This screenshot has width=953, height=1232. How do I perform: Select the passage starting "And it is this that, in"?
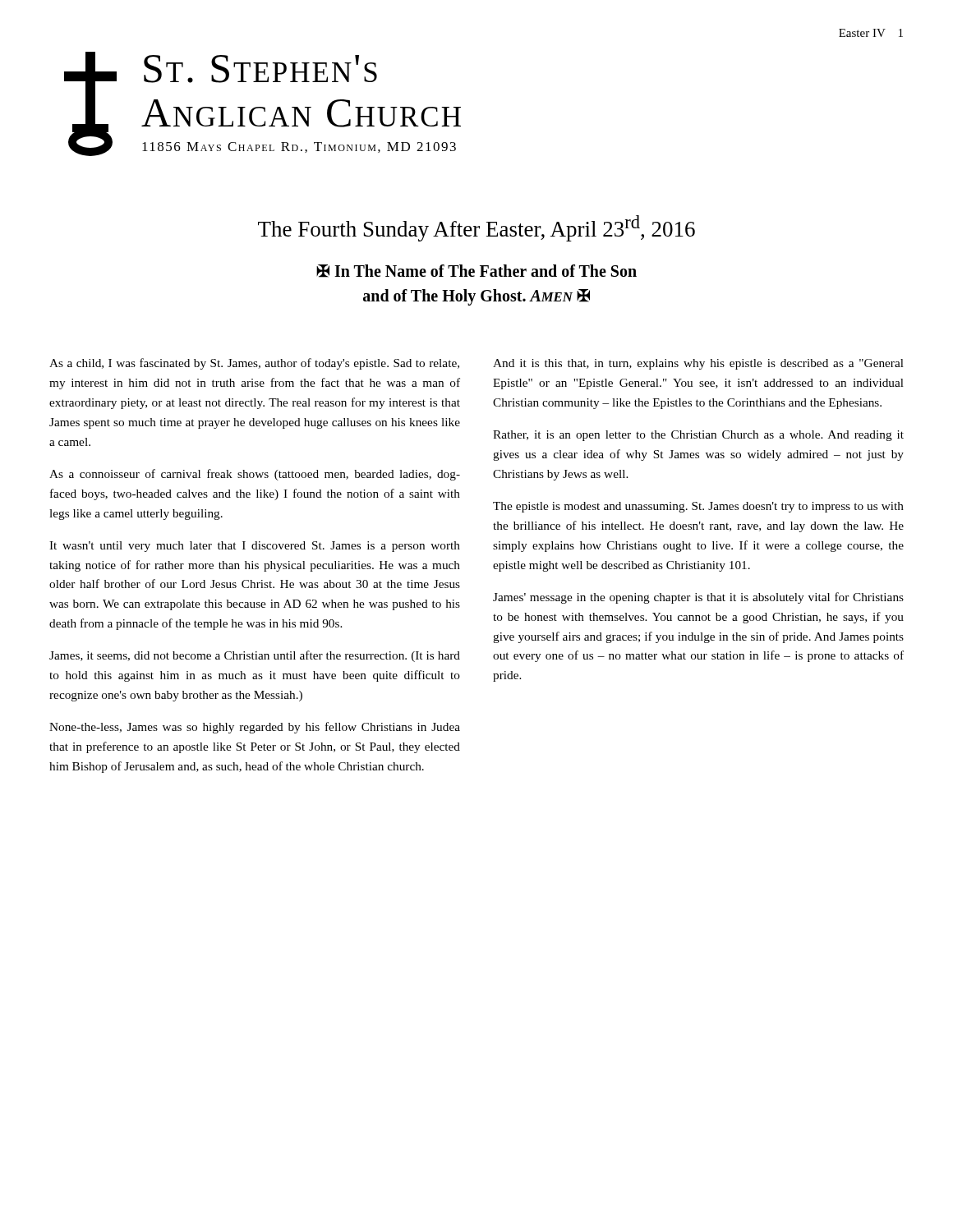(x=698, y=519)
